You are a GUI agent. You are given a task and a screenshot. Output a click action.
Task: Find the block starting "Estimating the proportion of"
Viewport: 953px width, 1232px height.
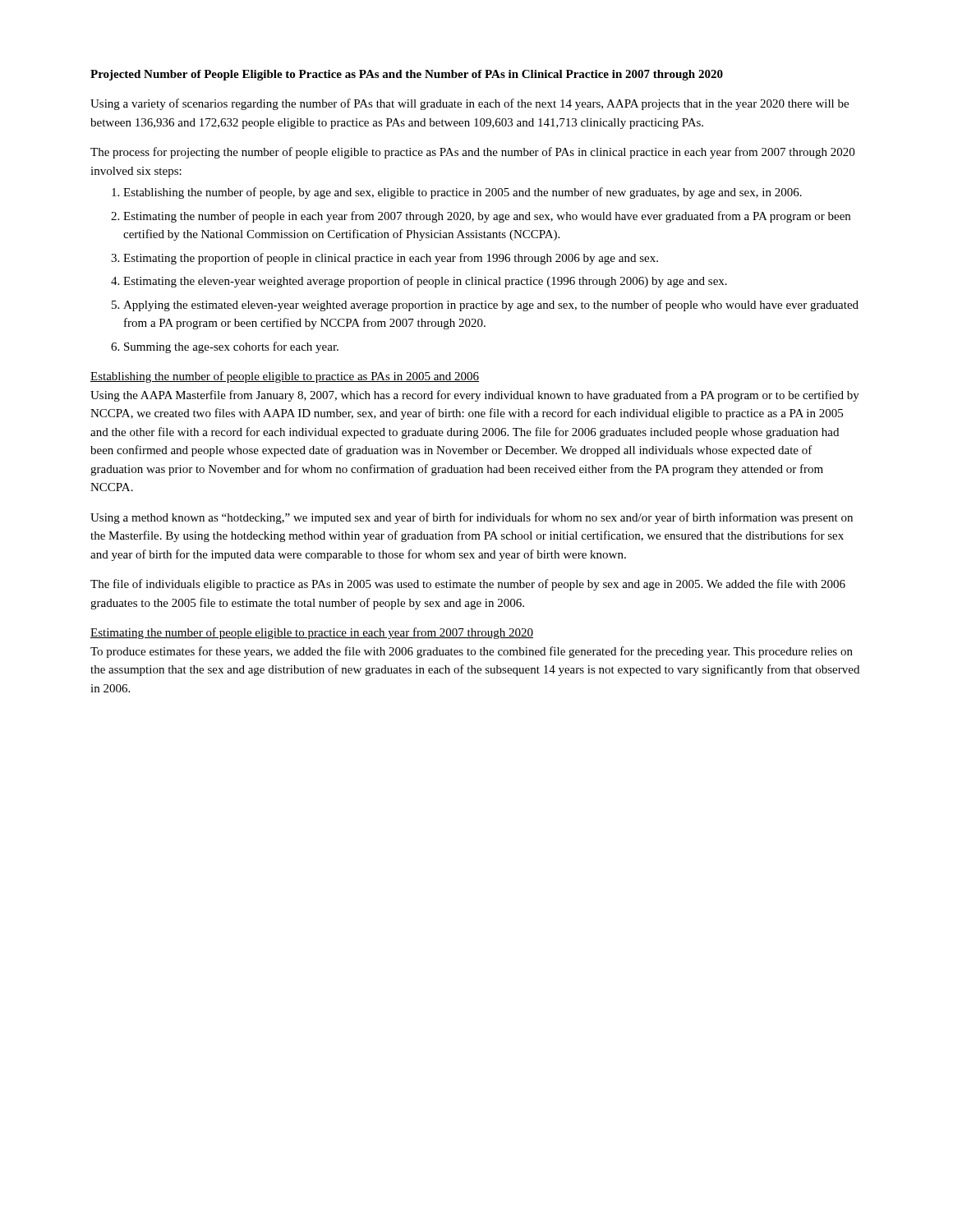tap(391, 257)
